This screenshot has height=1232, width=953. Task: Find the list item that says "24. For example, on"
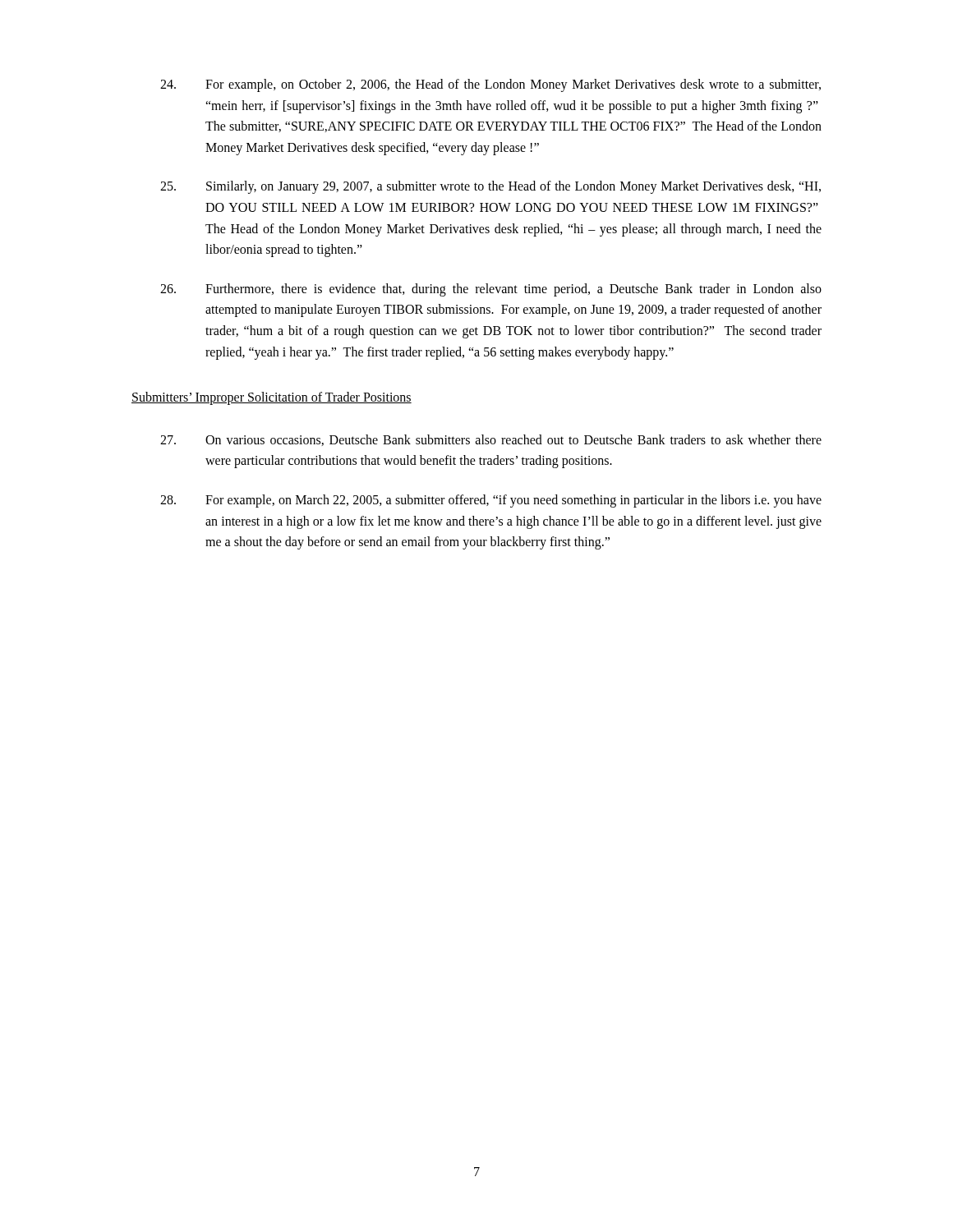[476, 116]
